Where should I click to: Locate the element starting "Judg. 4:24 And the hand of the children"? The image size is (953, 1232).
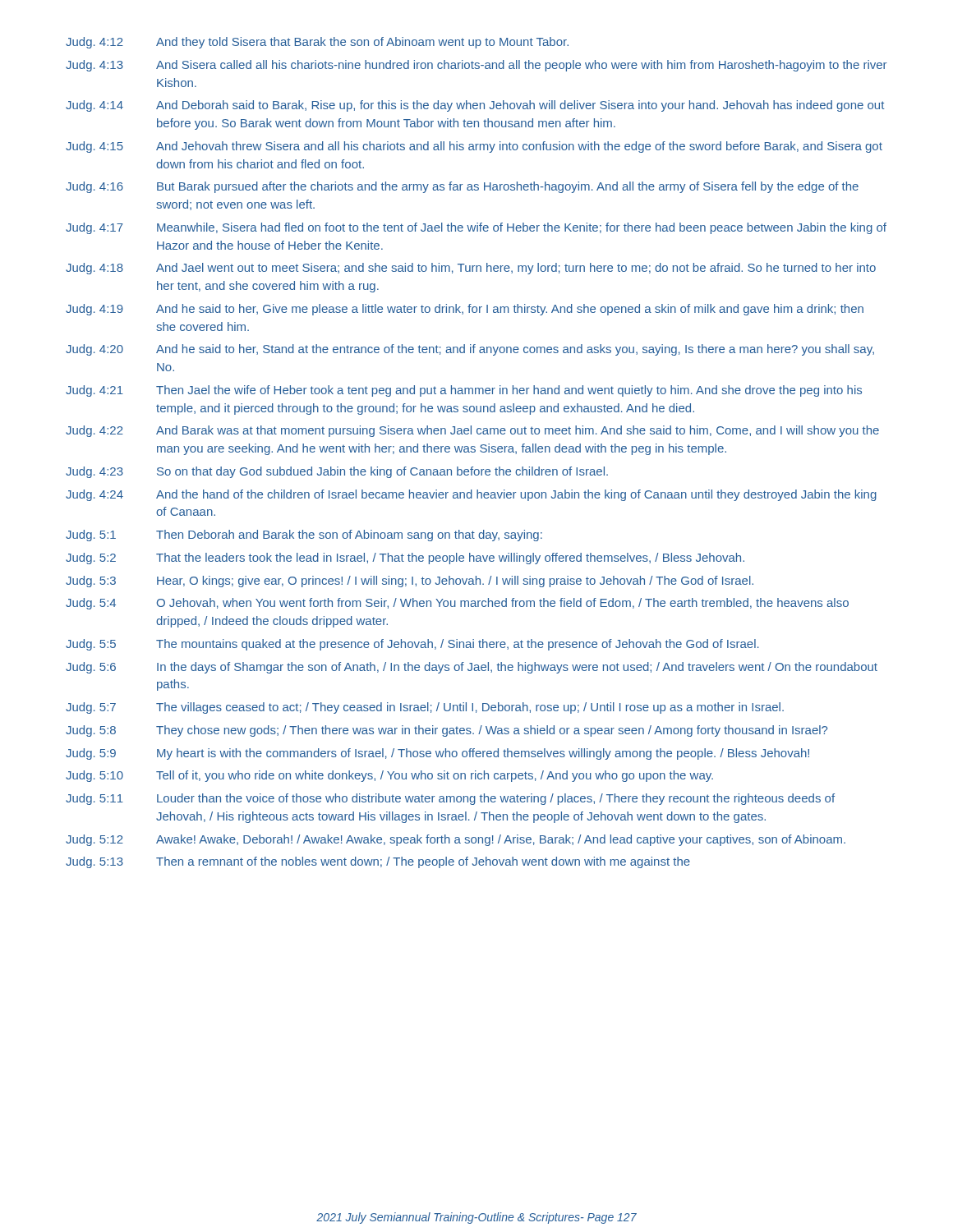476,503
